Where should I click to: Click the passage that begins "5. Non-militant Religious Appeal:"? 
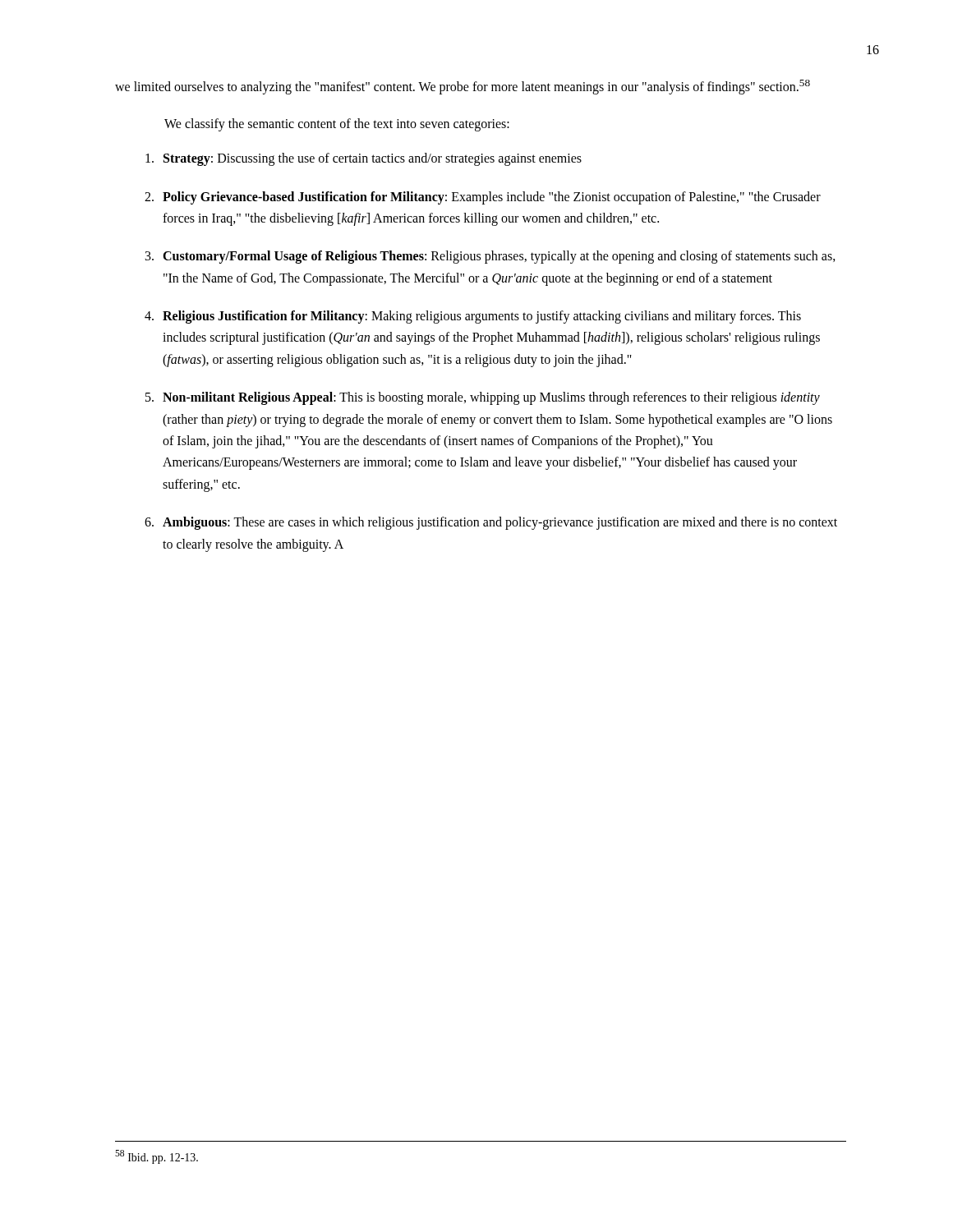coord(481,441)
